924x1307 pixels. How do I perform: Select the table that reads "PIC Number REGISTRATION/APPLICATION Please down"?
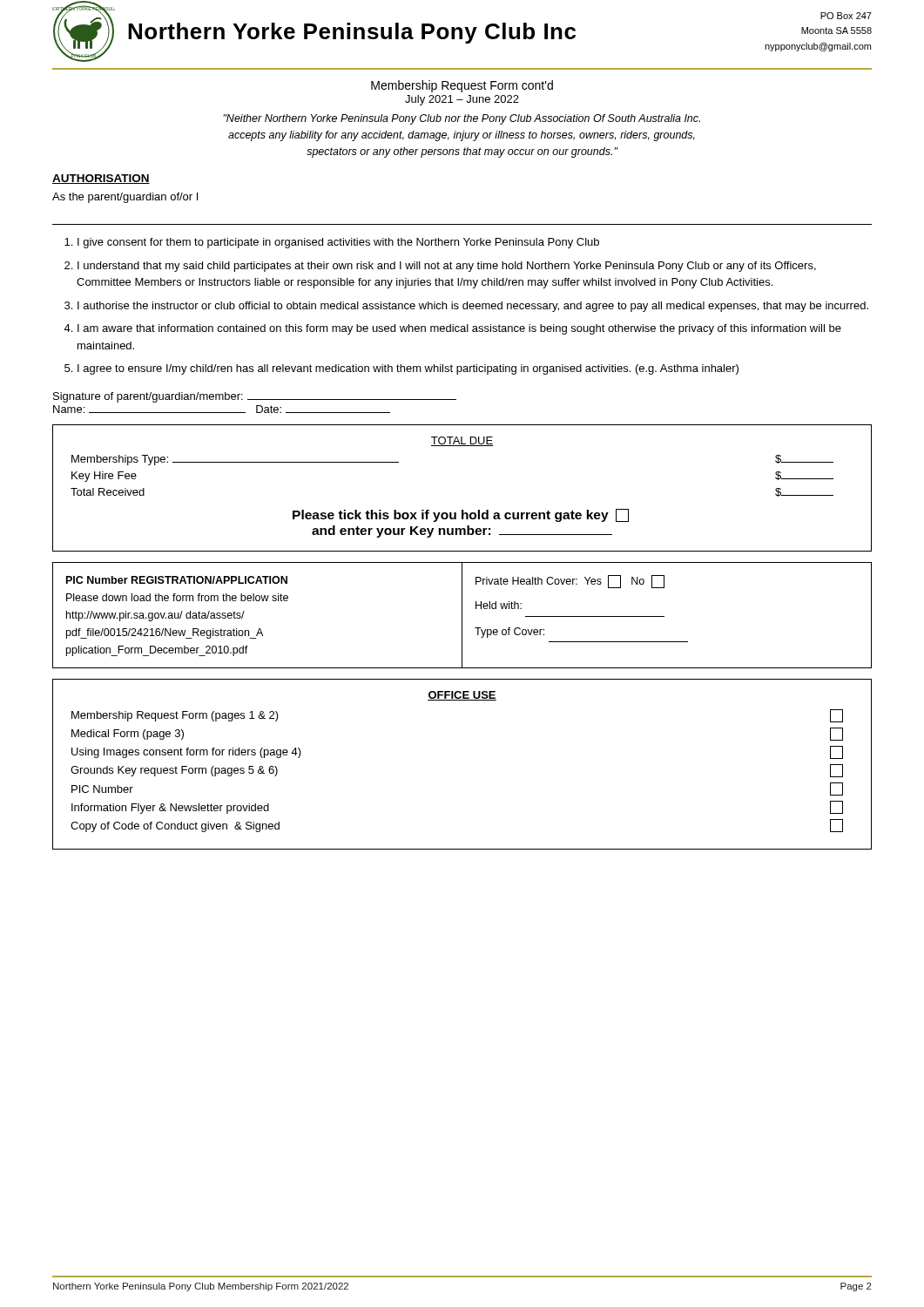tap(462, 615)
